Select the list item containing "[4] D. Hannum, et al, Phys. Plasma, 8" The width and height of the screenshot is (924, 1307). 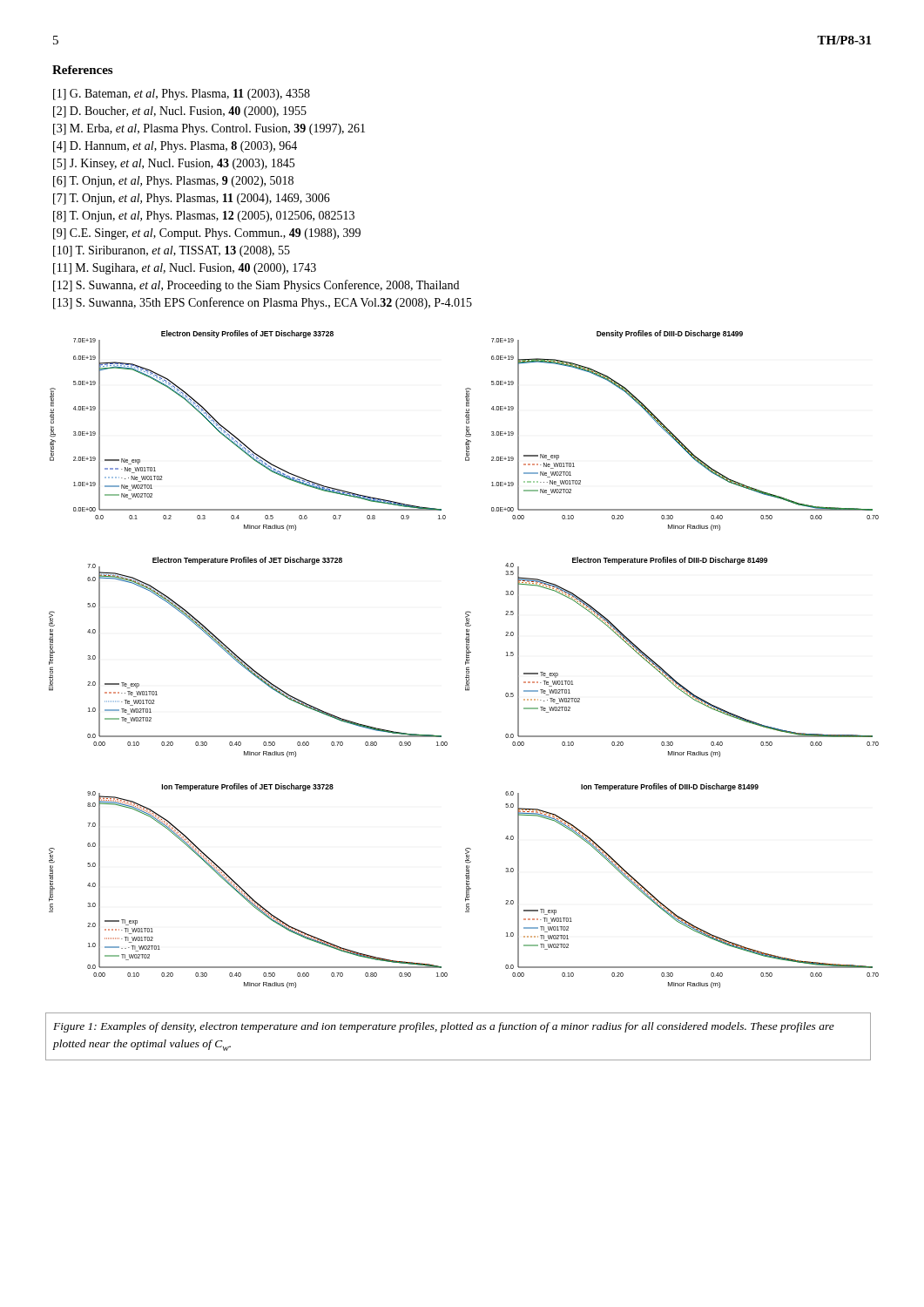pos(175,146)
